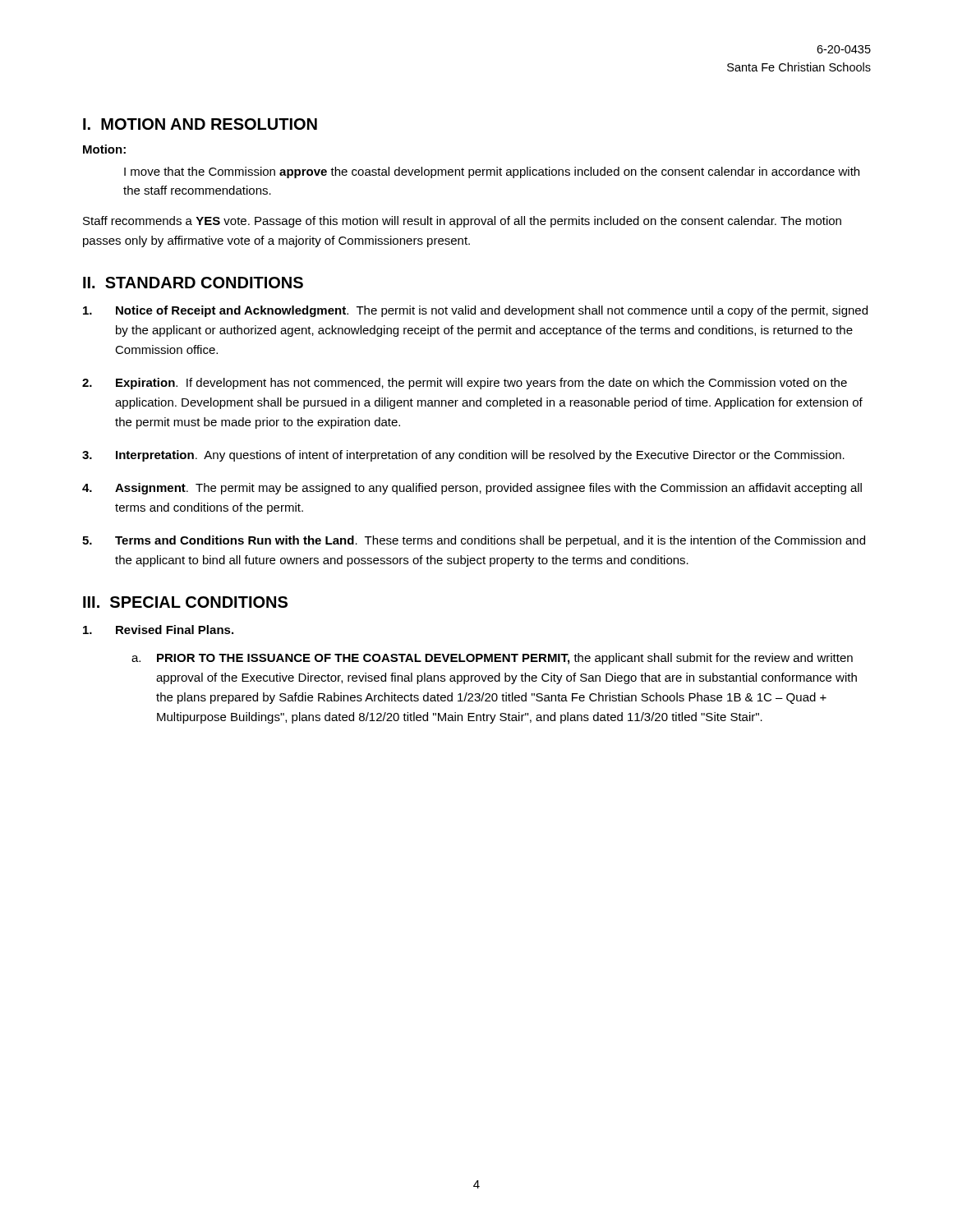Click the passage that begins "Staff recommends a YES vote."
953x1232 pixels.
pos(462,230)
